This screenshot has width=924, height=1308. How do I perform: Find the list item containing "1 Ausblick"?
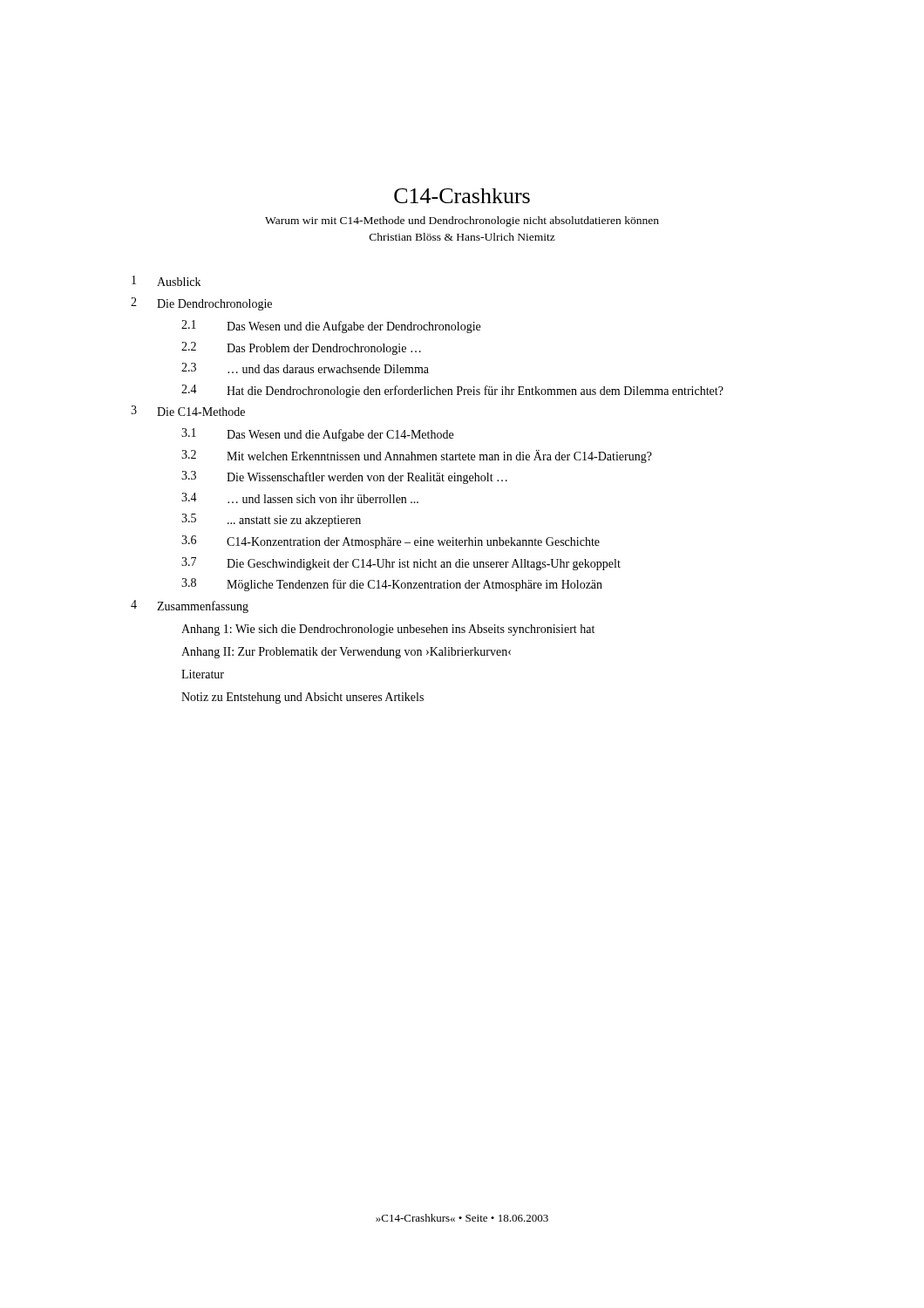click(166, 282)
